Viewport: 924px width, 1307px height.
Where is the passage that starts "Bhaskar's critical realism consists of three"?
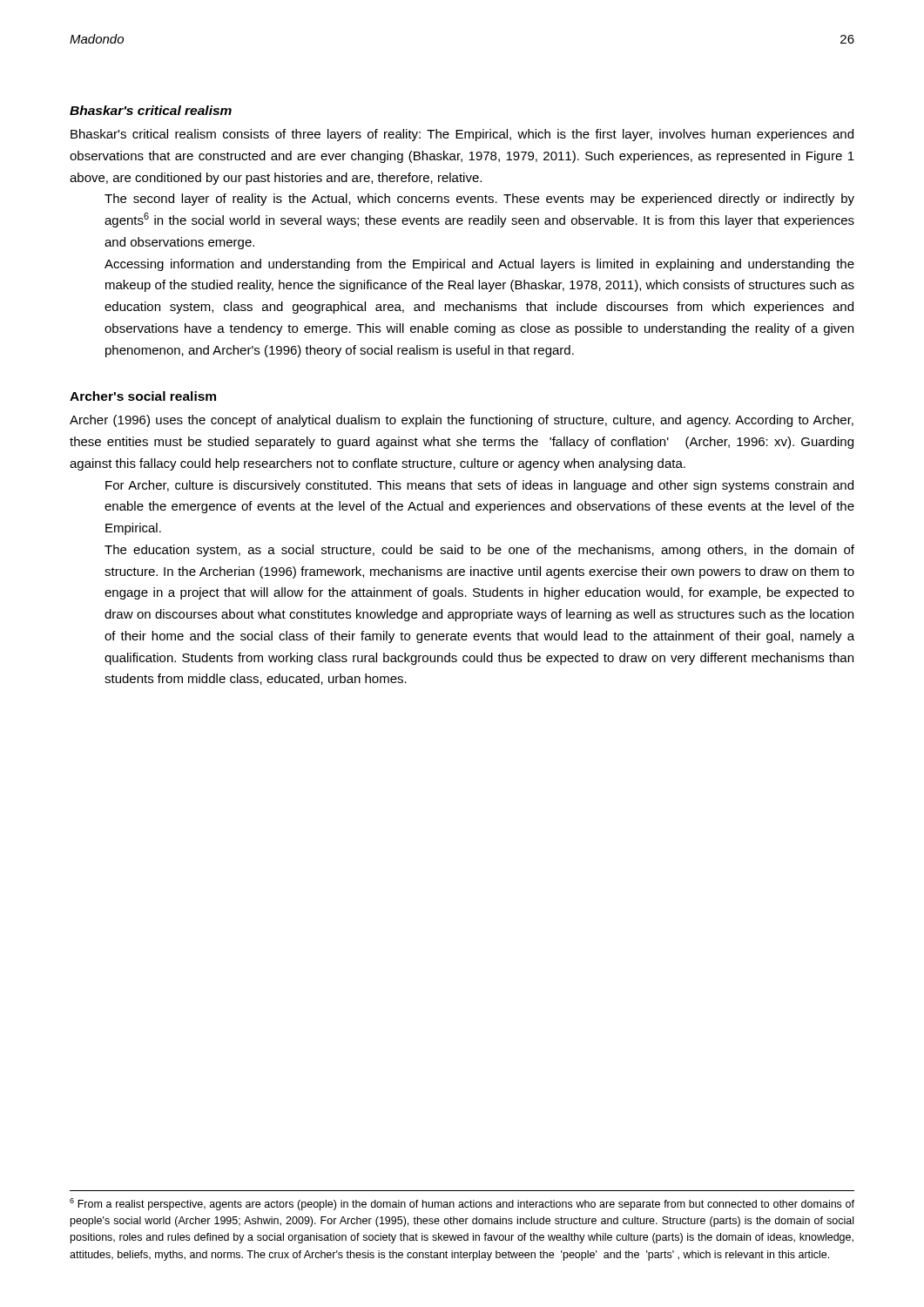click(x=462, y=155)
